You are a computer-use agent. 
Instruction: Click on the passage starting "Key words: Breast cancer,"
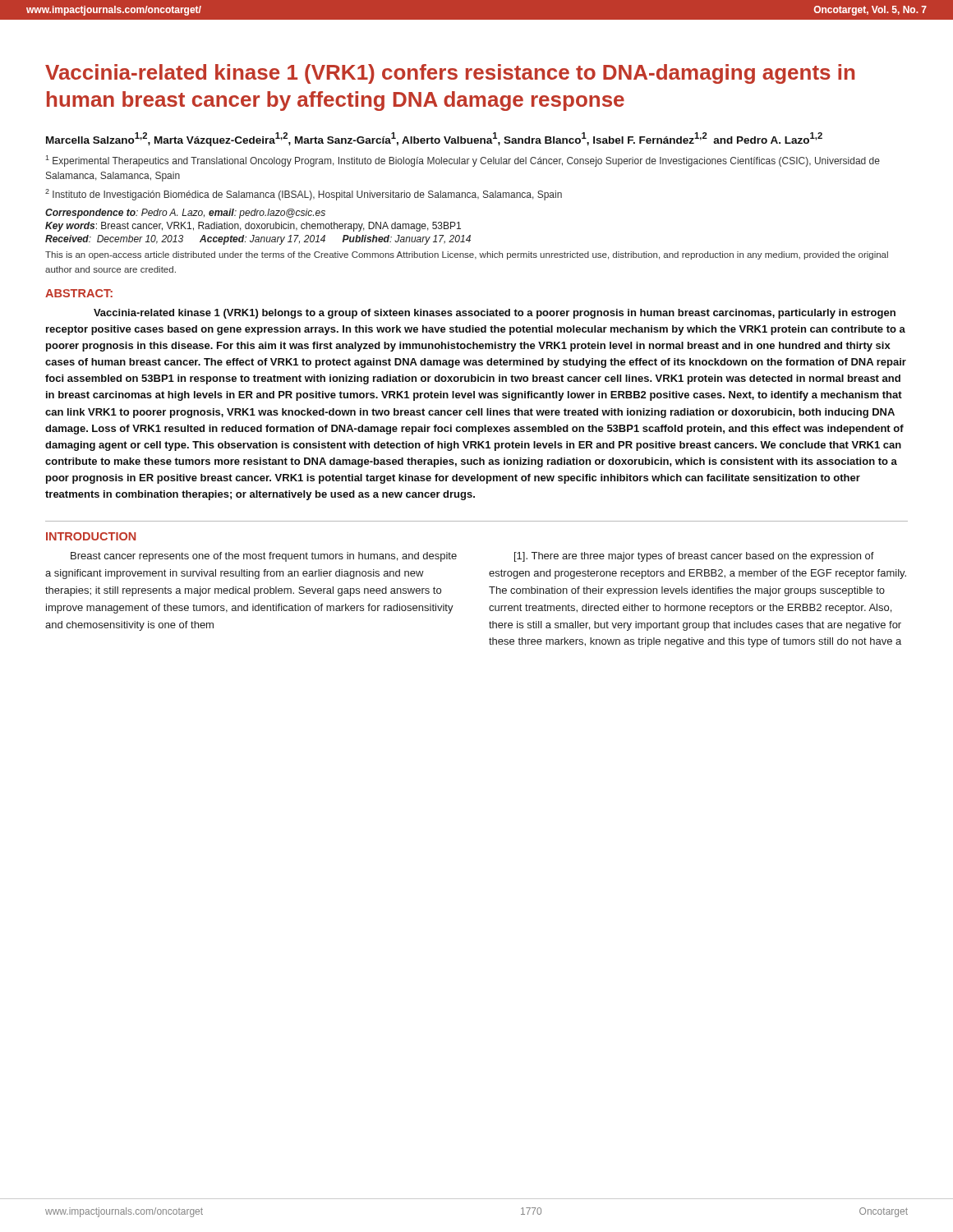(253, 226)
